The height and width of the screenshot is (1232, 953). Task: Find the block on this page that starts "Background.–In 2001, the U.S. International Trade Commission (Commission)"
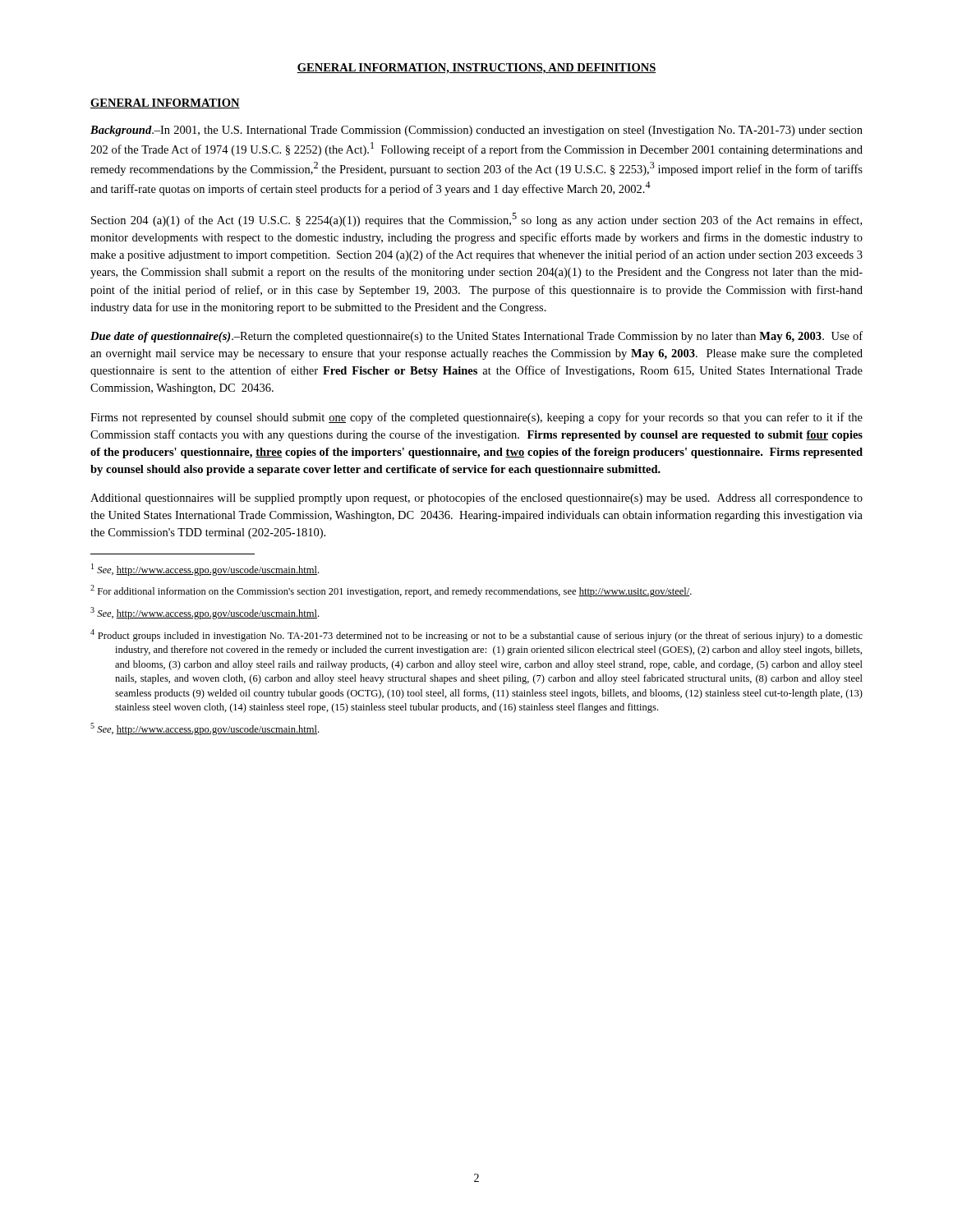pos(476,159)
